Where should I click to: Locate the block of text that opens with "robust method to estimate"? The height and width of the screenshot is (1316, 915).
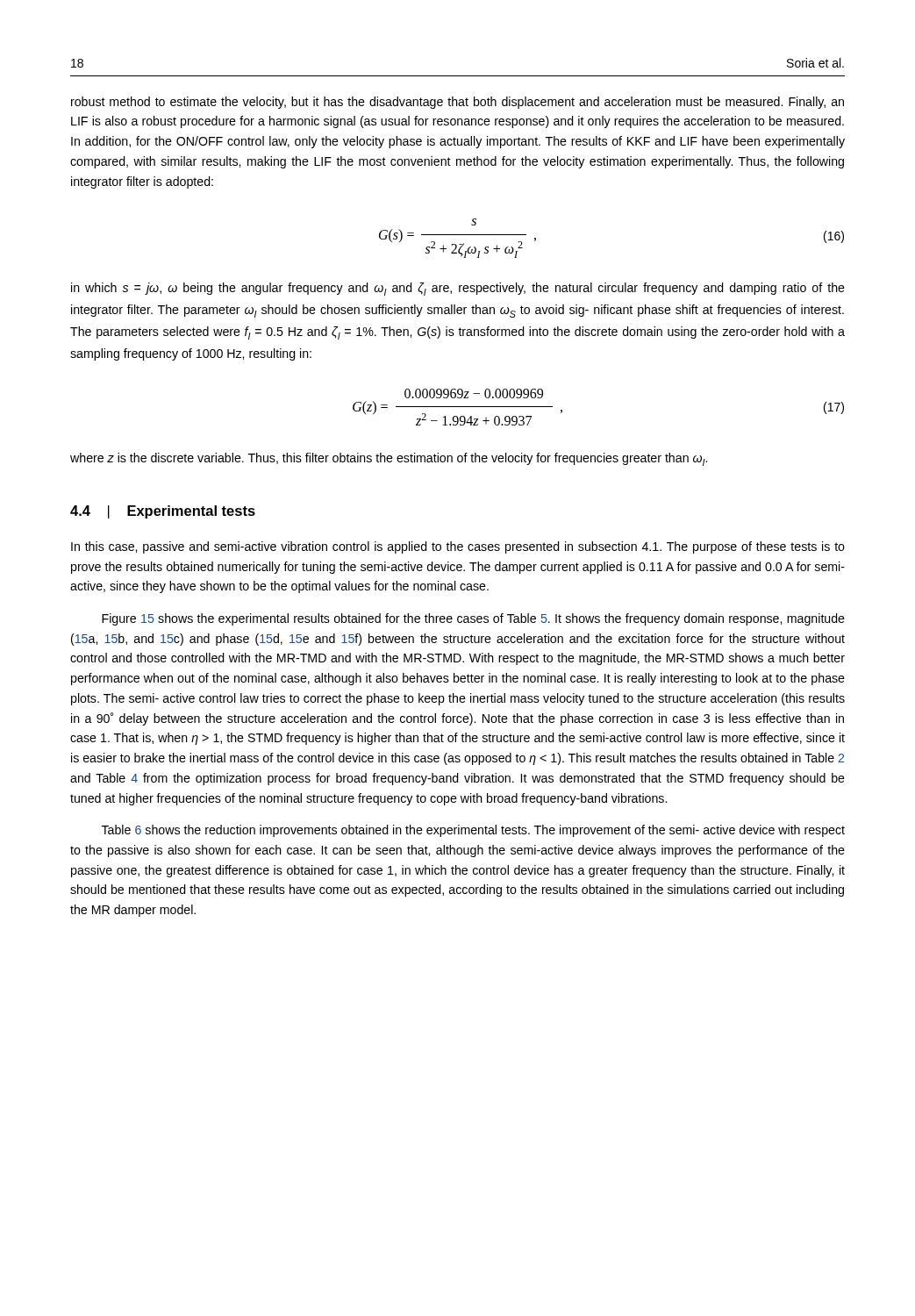coord(458,141)
